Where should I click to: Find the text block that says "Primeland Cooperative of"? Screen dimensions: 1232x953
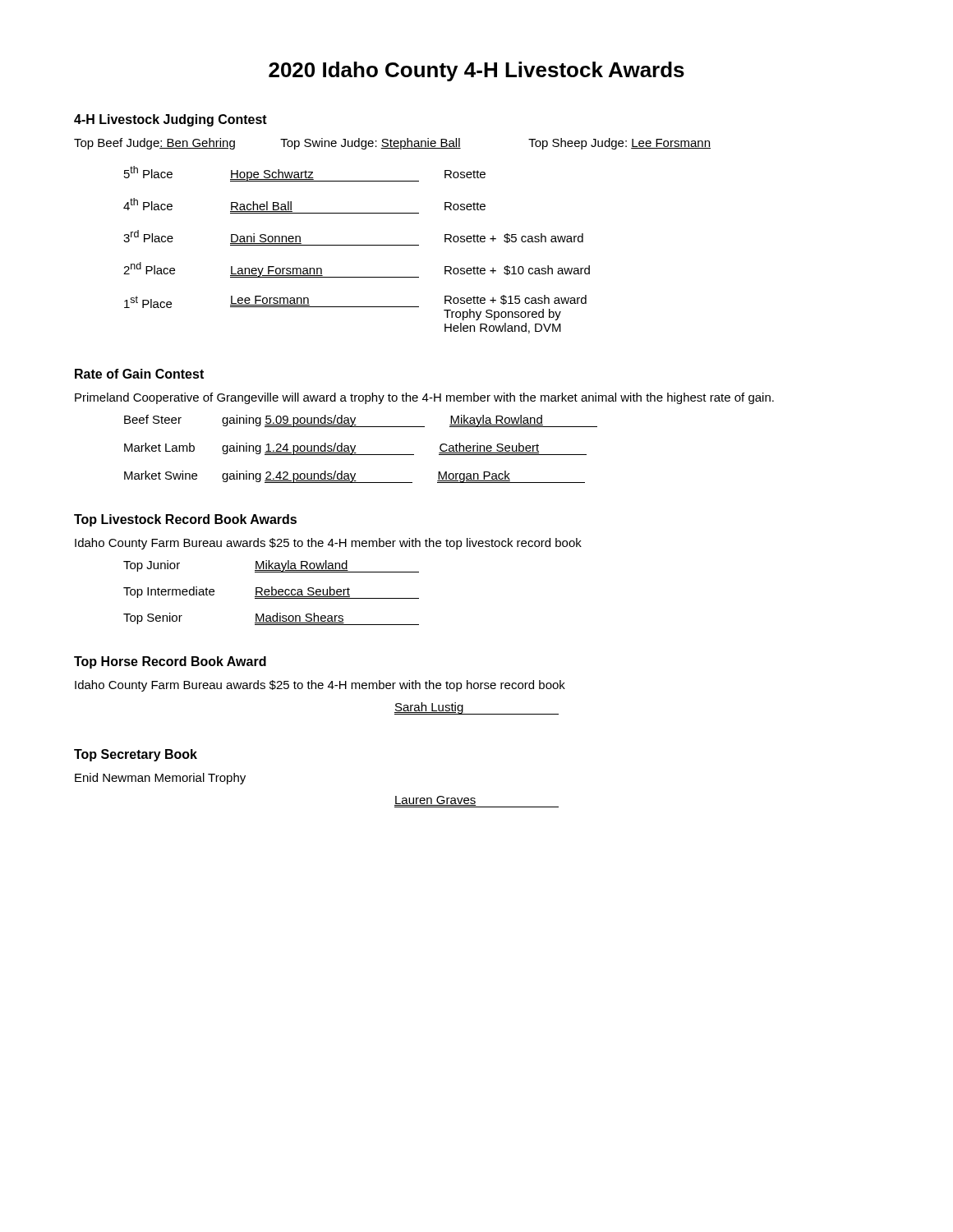click(424, 397)
